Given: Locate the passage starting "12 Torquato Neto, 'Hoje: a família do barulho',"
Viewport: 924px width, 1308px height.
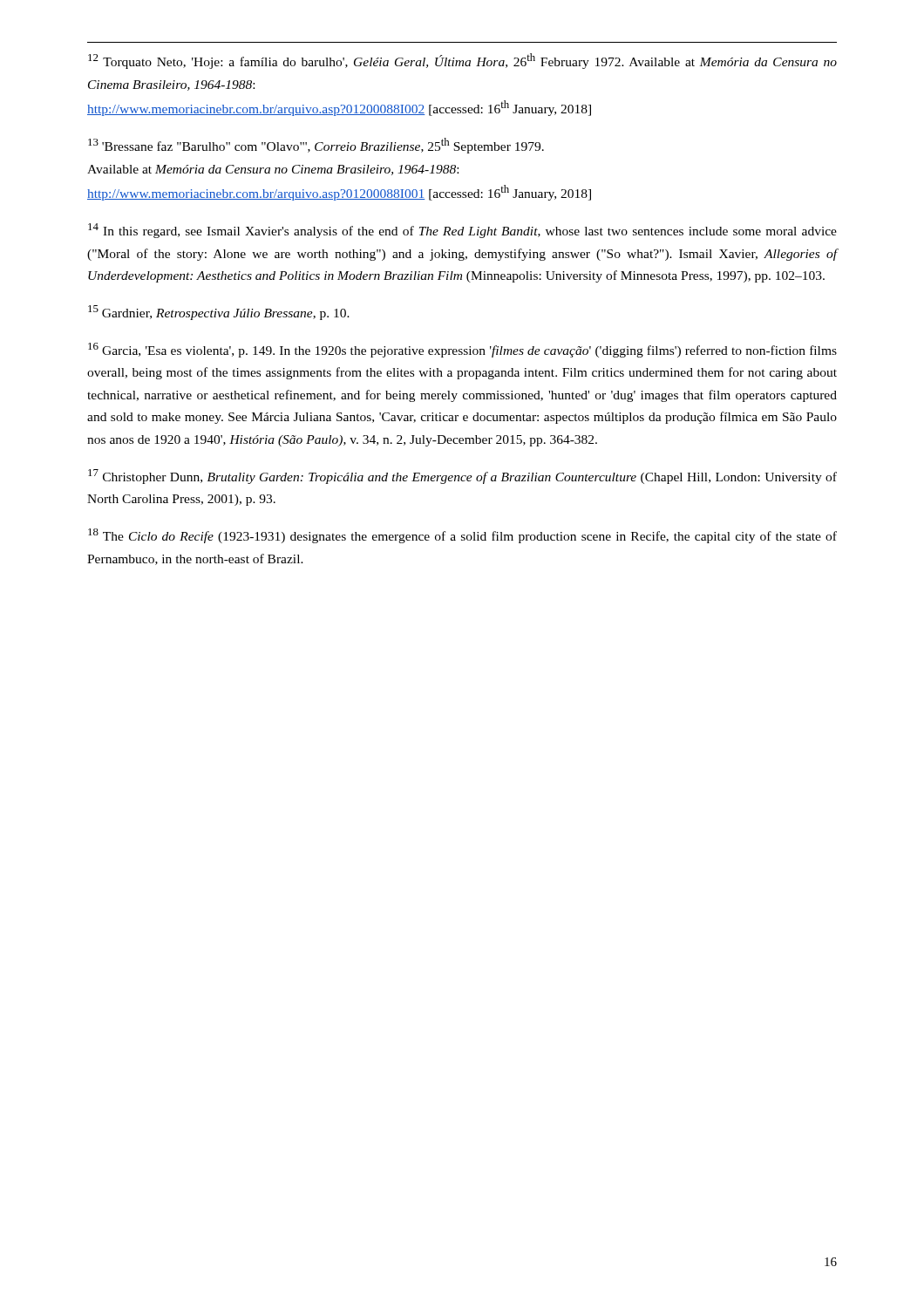Looking at the screenshot, I should tap(462, 61).
